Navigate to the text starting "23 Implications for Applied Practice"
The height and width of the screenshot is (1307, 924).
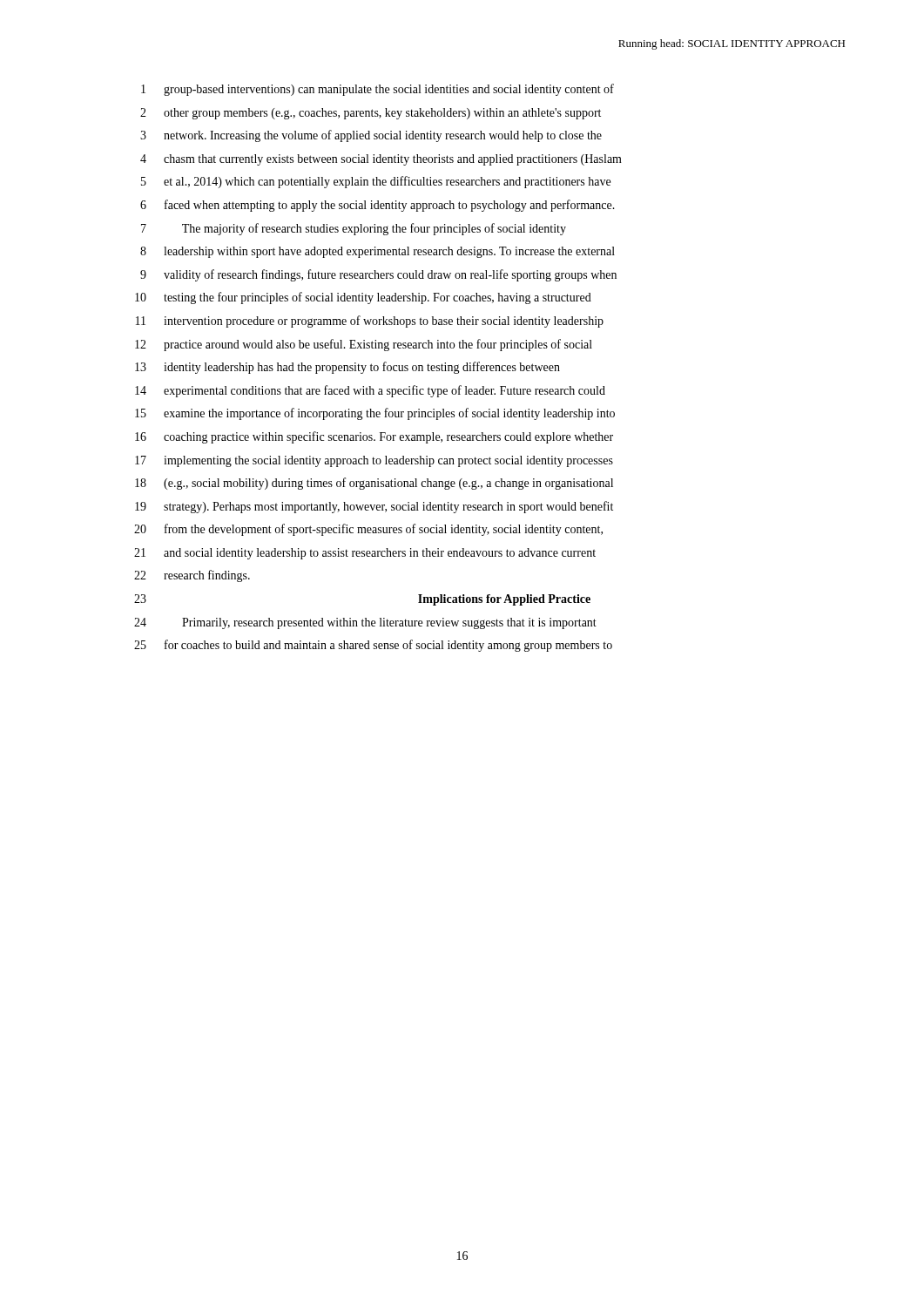pyautogui.click(x=479, y=600)
